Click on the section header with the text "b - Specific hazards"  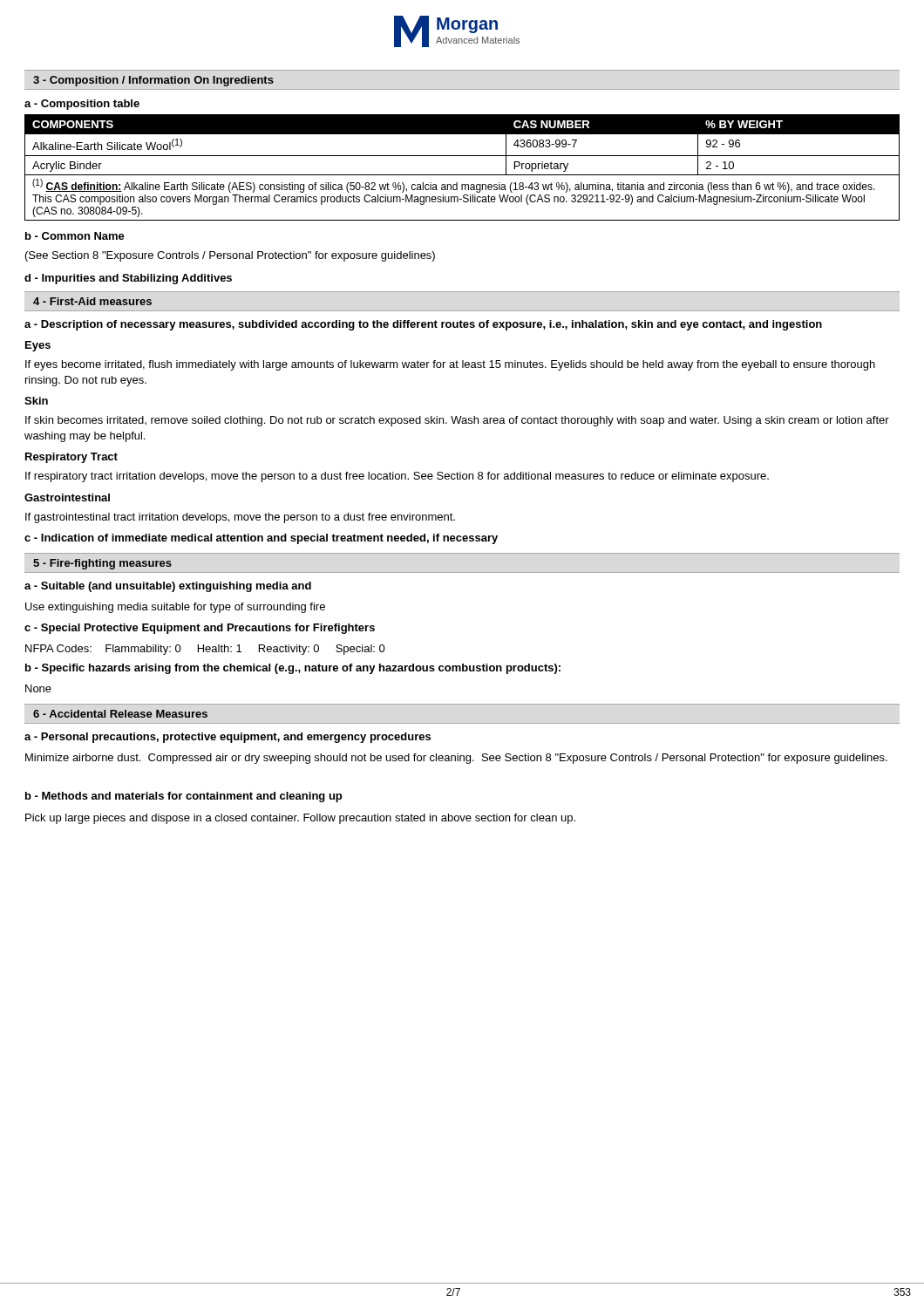293,667
